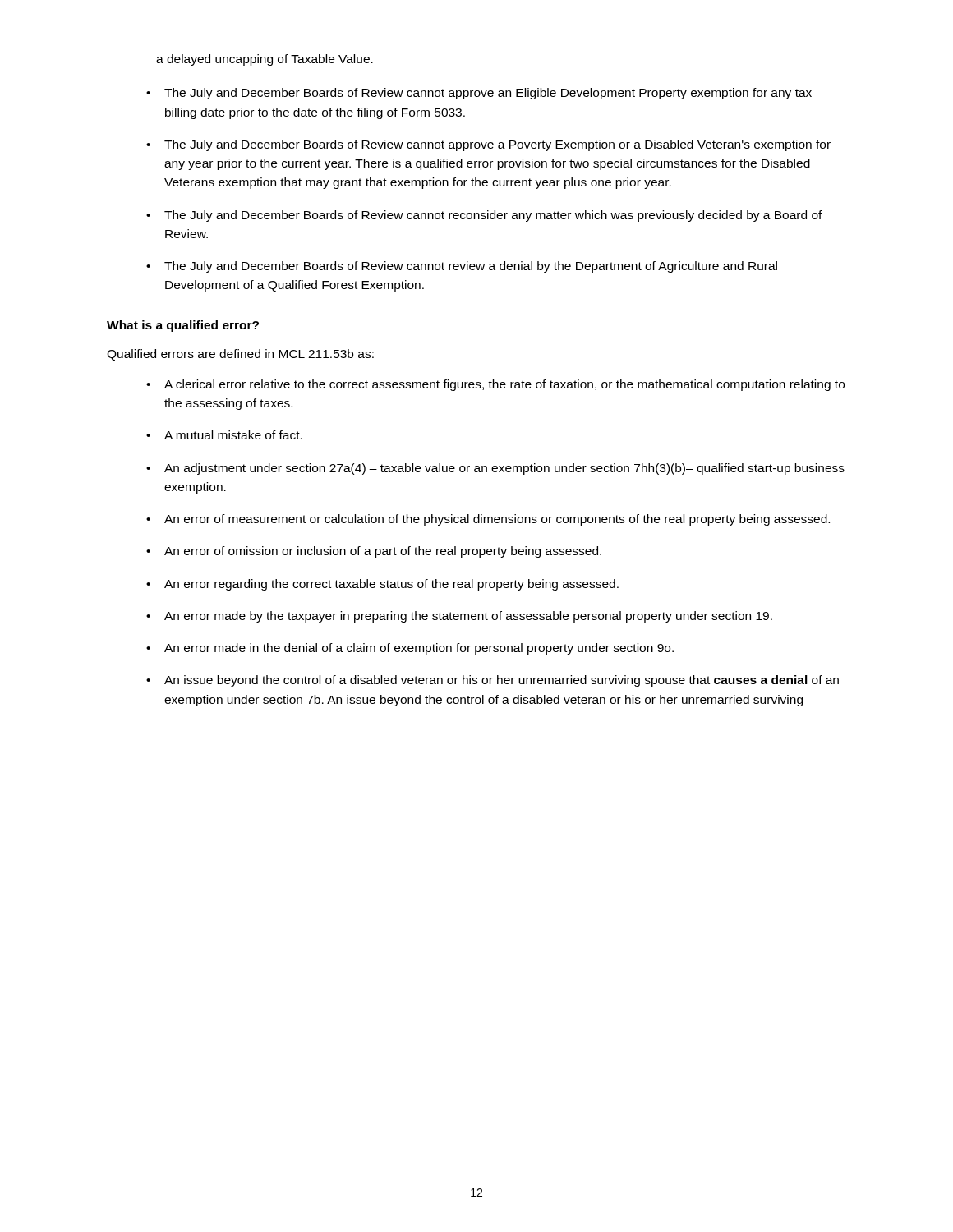Find the list item that says "An error made in the denial"
Screen dimensions: 1232x953
[x=419, y=648]
